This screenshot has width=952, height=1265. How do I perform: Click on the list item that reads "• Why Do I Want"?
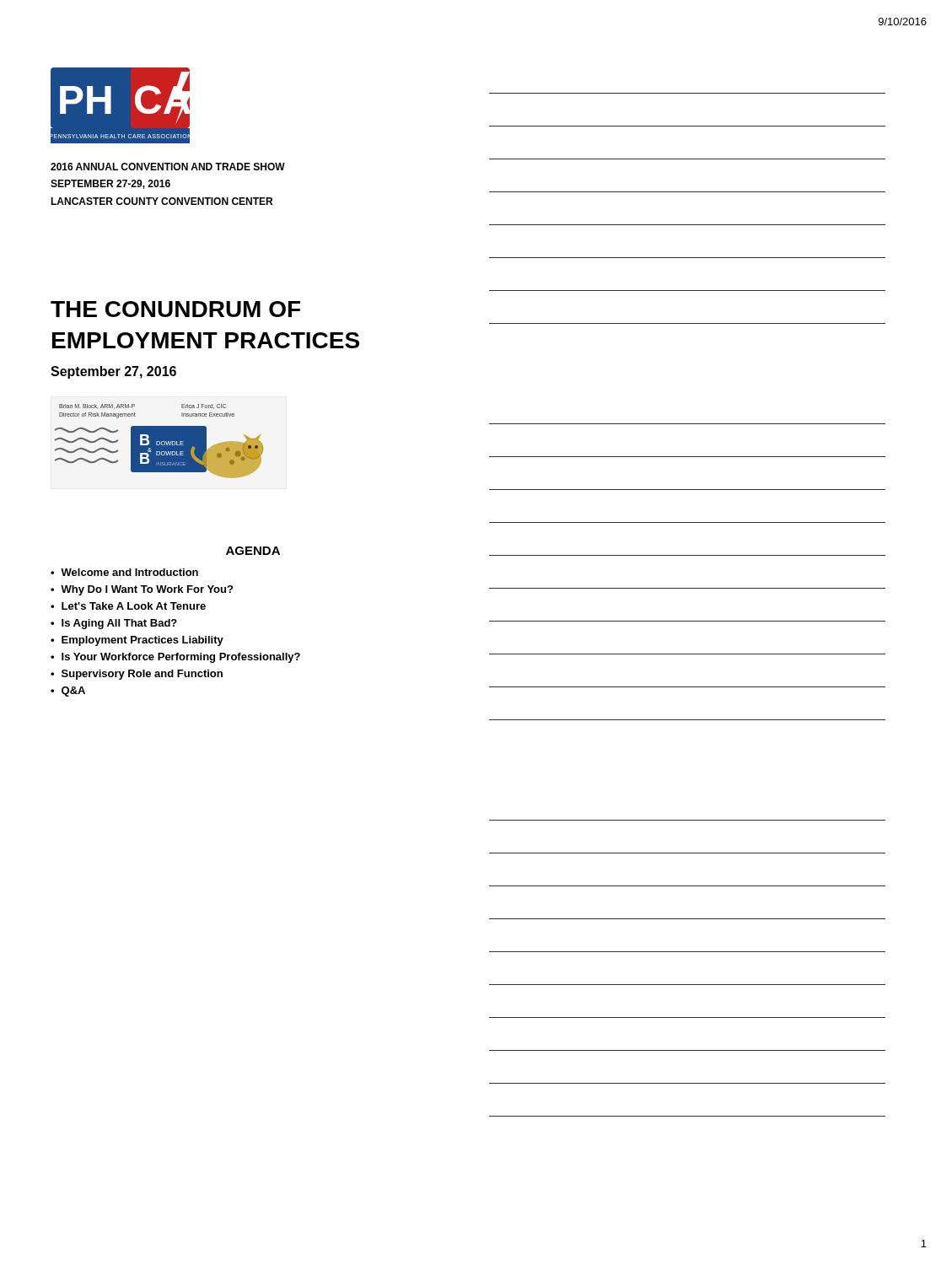pos(142,589)
